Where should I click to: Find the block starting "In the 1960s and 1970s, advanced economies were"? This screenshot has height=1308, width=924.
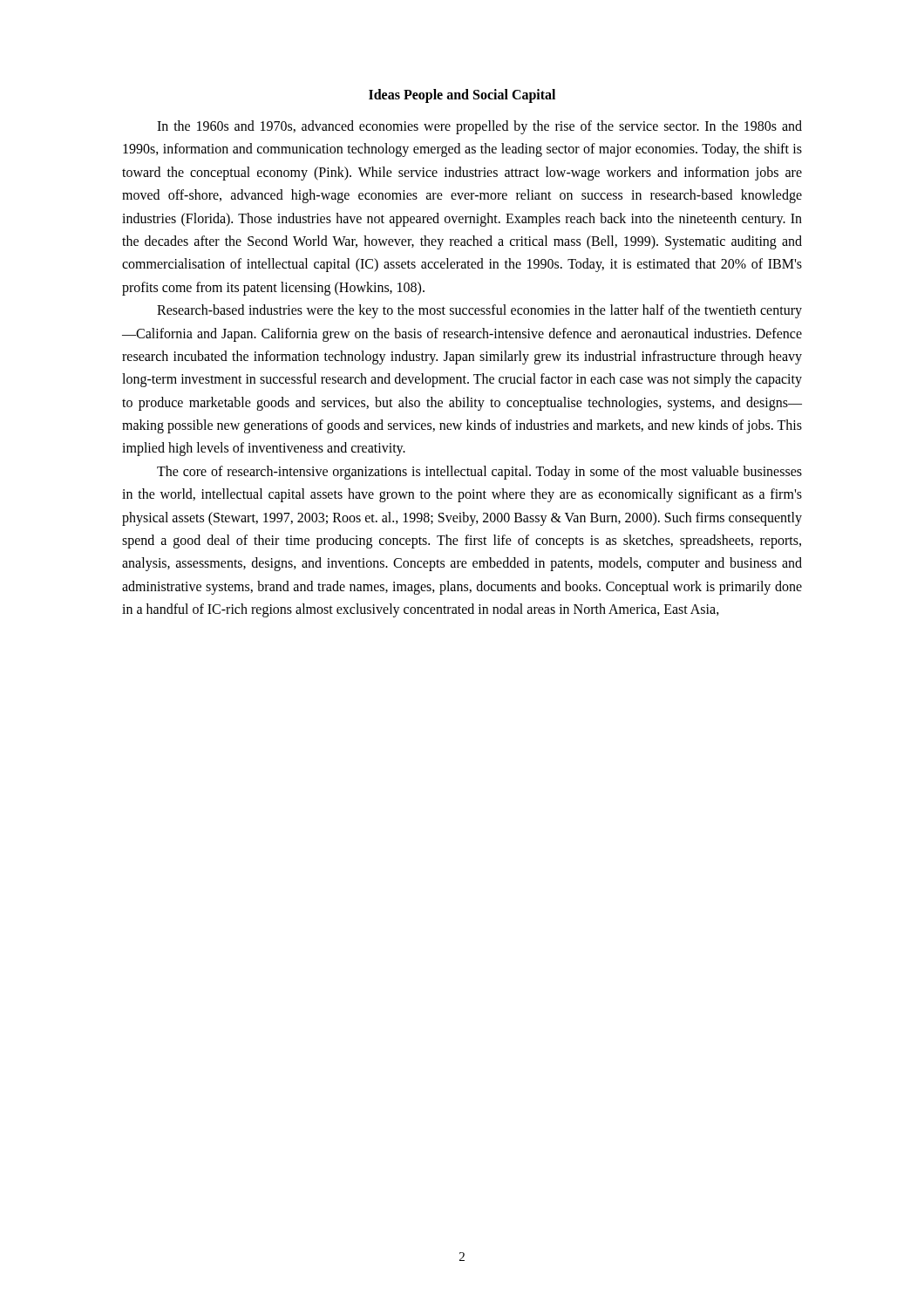click(462, 207)
